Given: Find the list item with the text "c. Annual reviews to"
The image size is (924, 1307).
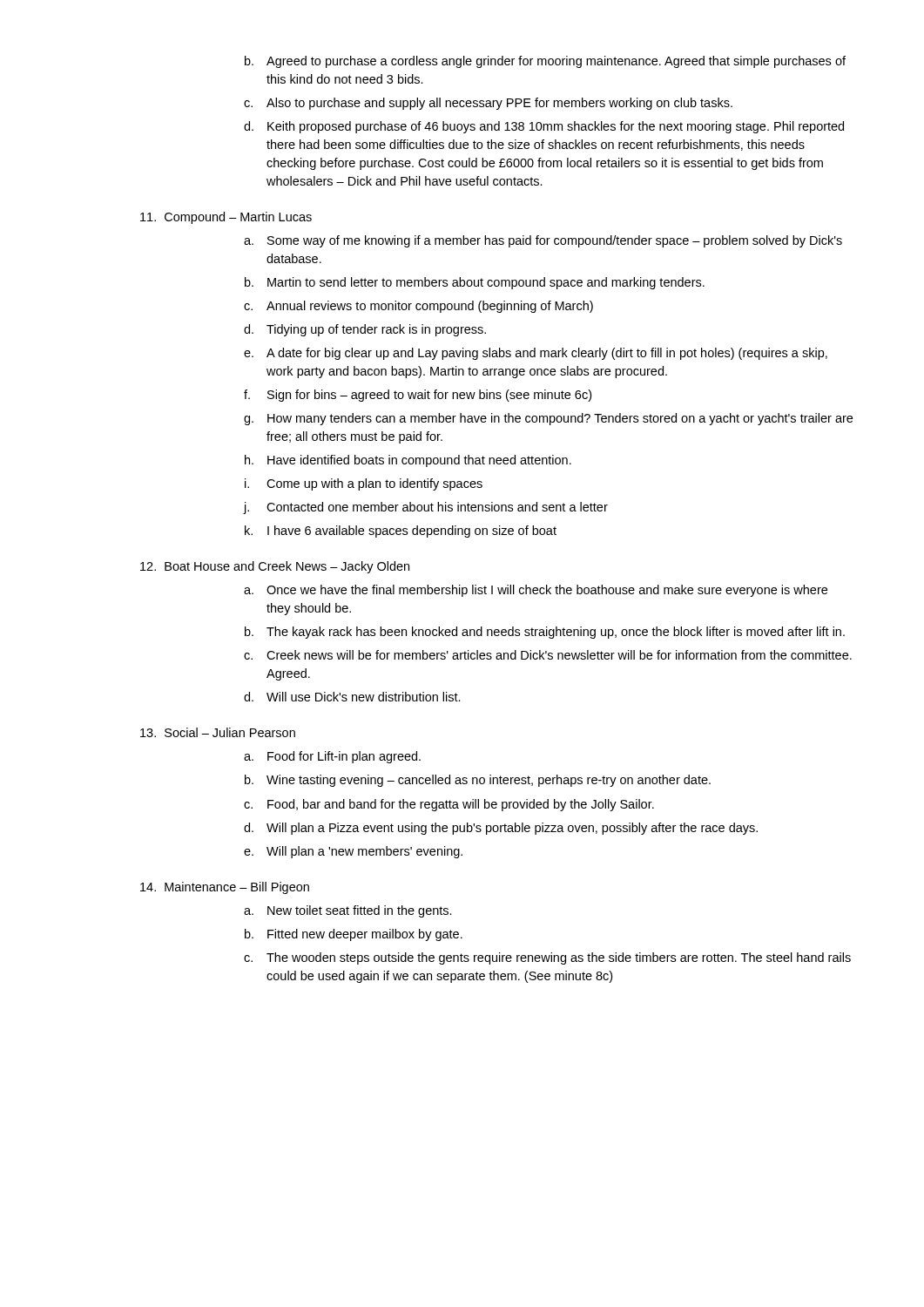Looking at the screenshot, I should click(x=419, y=306).
